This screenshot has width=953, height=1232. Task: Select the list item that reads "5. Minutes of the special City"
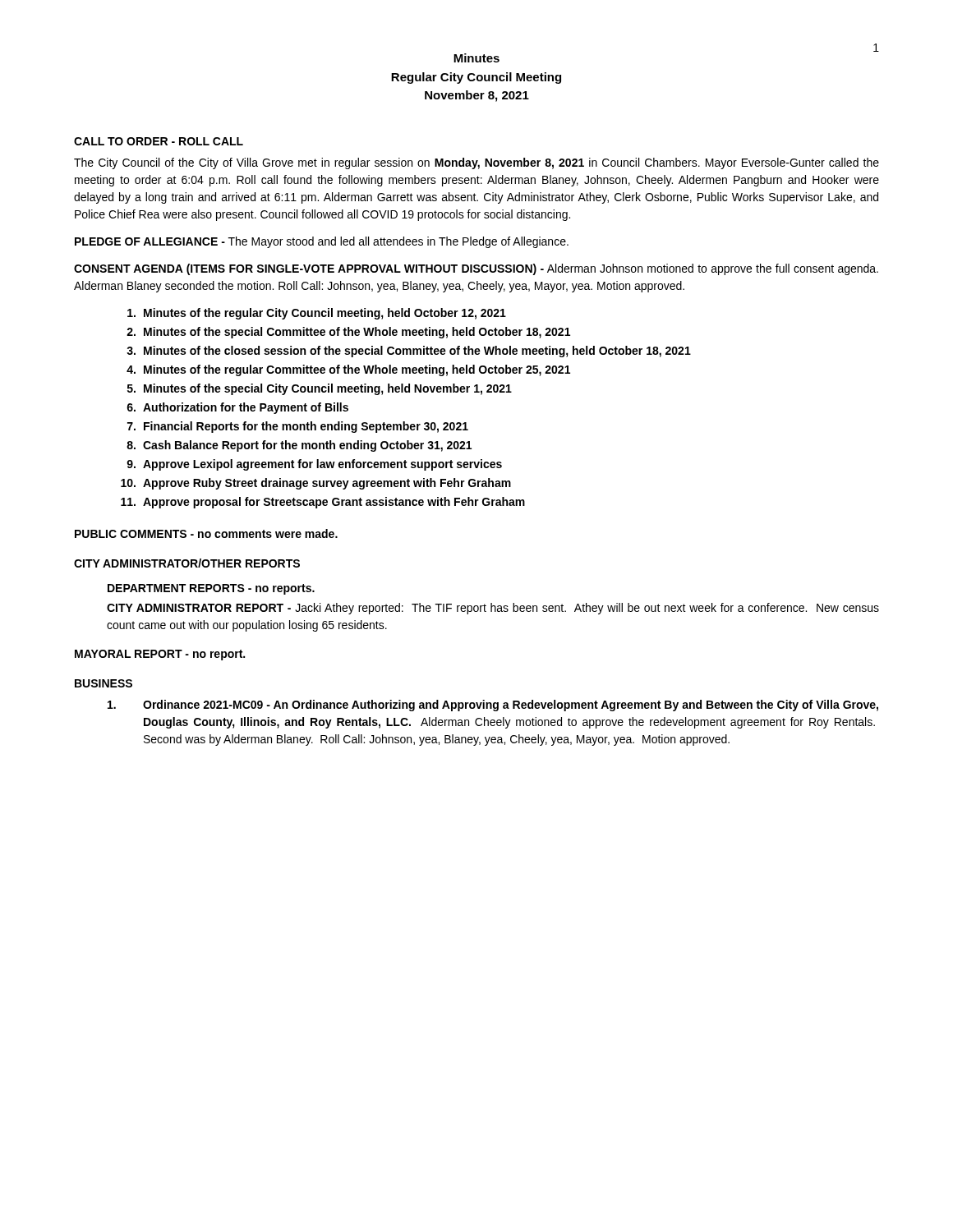(x=493, y=388)
